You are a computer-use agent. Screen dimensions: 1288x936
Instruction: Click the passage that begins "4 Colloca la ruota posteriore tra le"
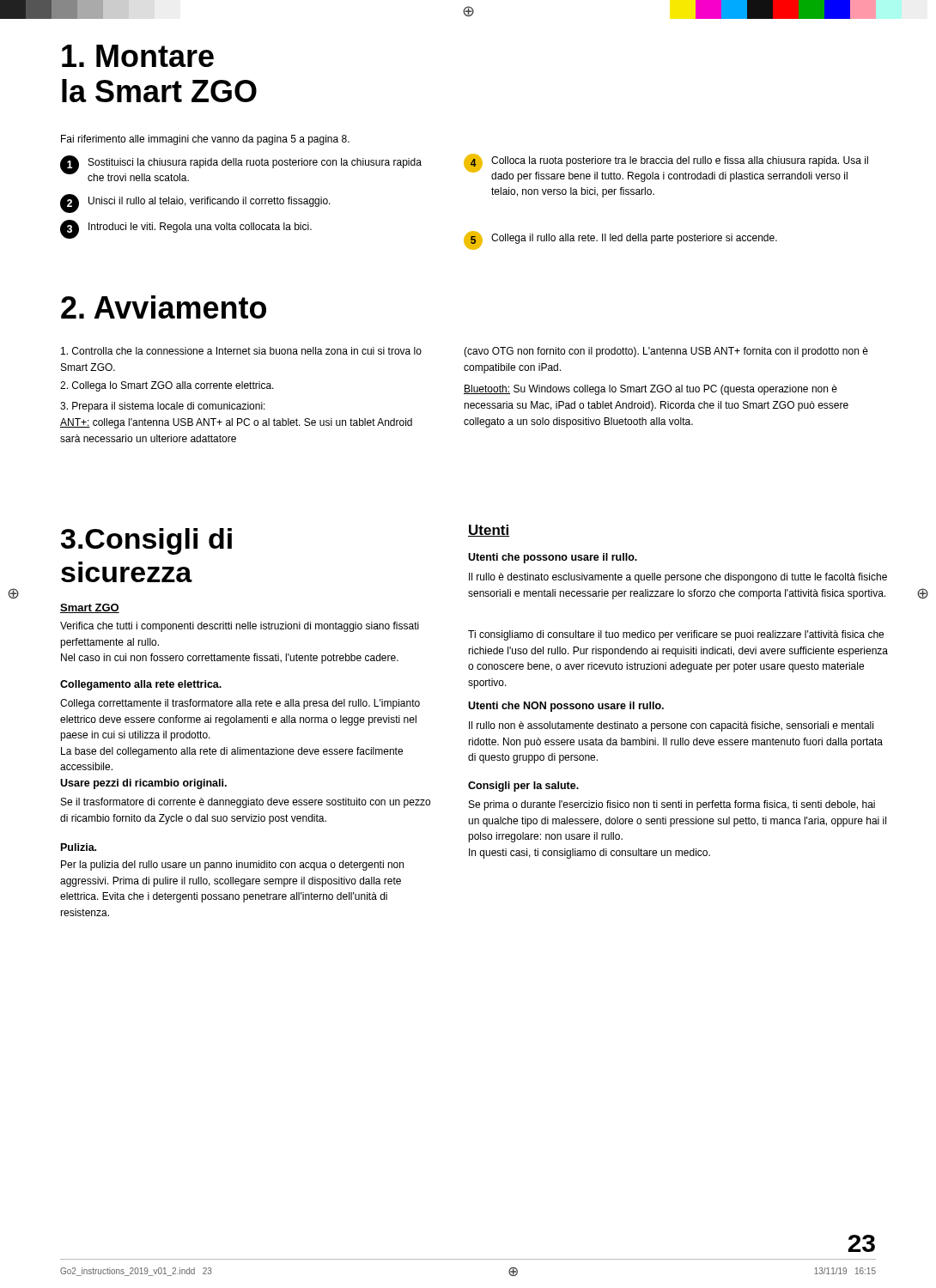(x=670, y=176)
